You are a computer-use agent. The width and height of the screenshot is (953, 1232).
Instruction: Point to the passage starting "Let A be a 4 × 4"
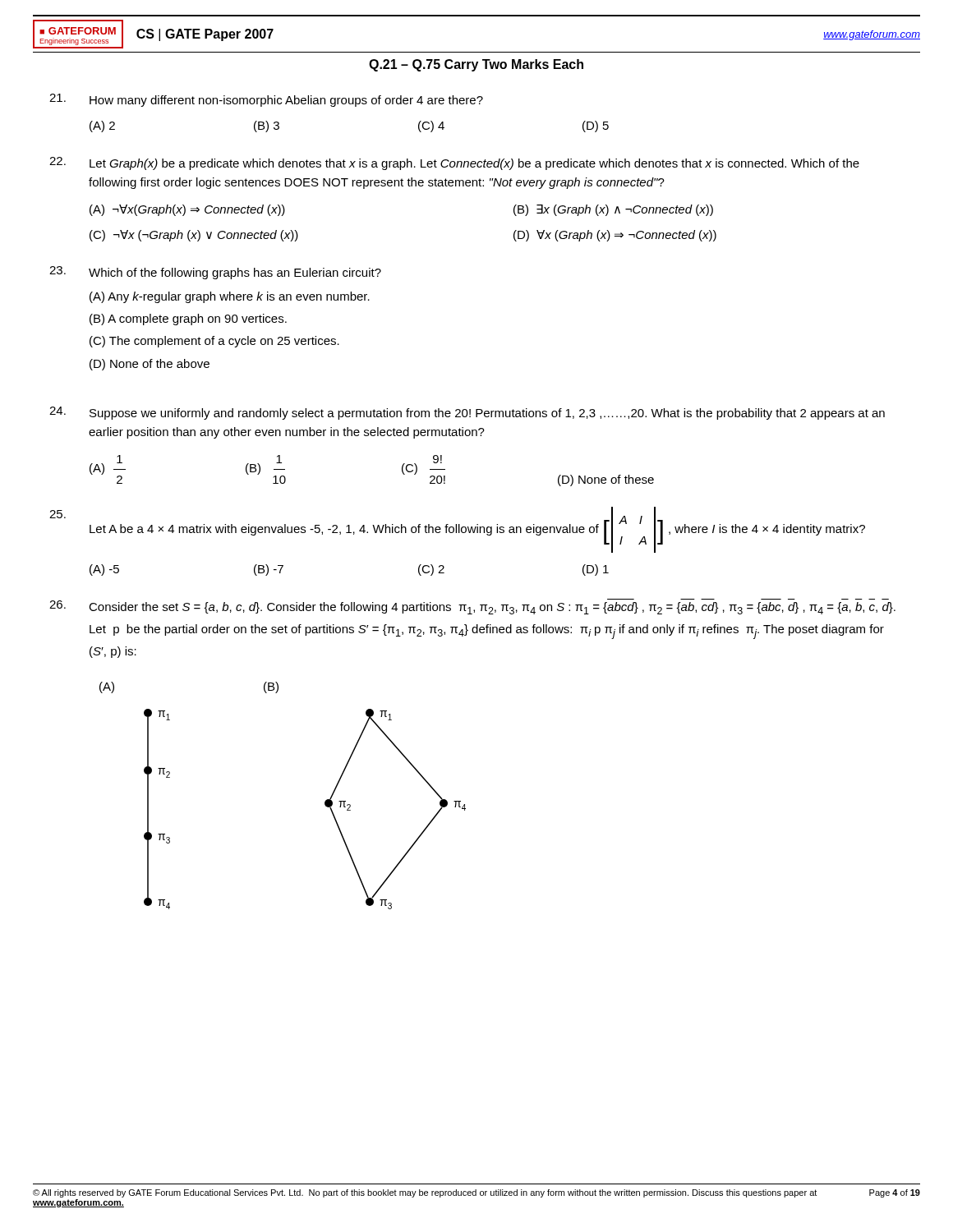(x=476, y=543)
